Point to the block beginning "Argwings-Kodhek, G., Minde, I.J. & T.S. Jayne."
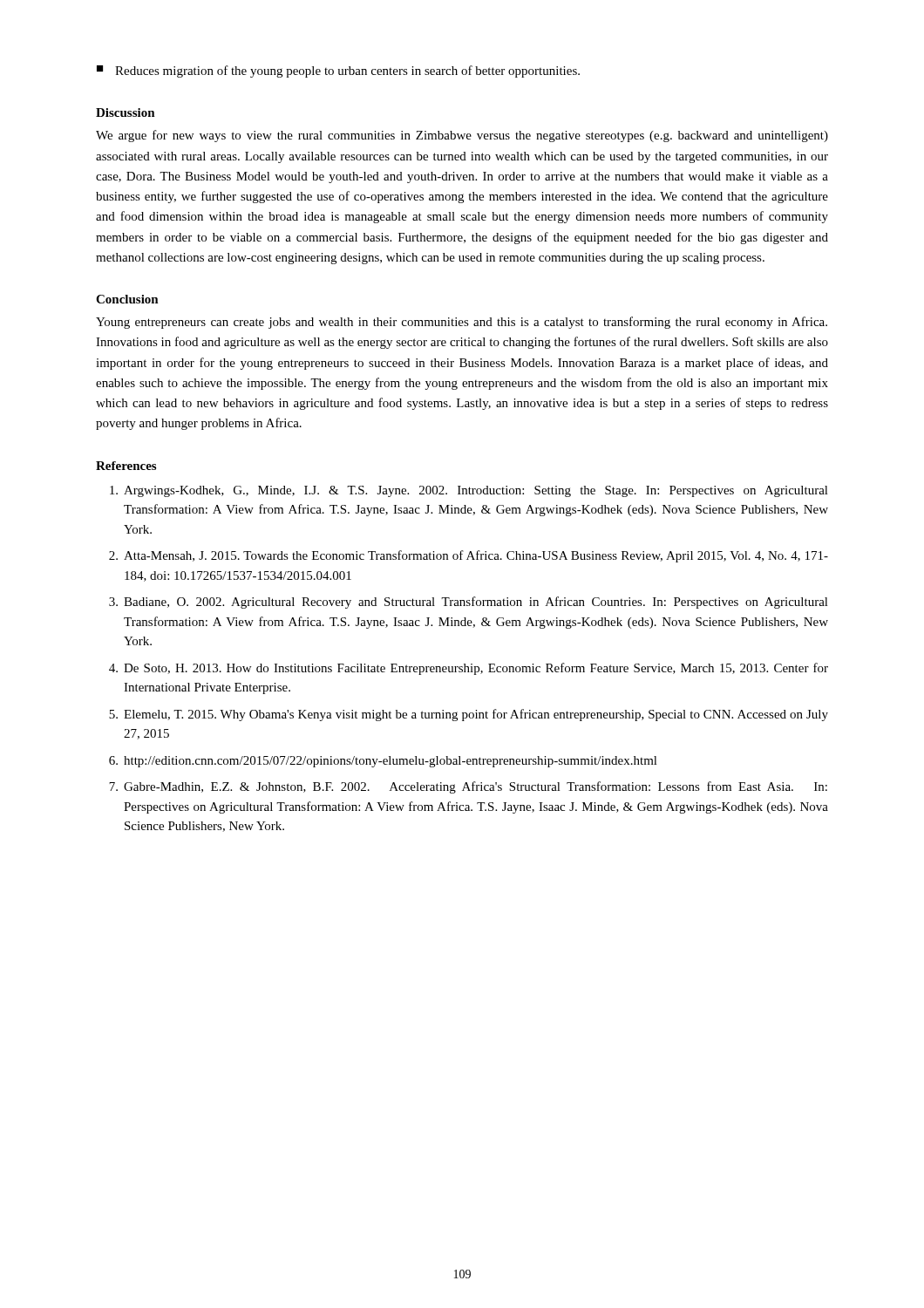This screenshot has height=1308, width=924. coord(462,509)
